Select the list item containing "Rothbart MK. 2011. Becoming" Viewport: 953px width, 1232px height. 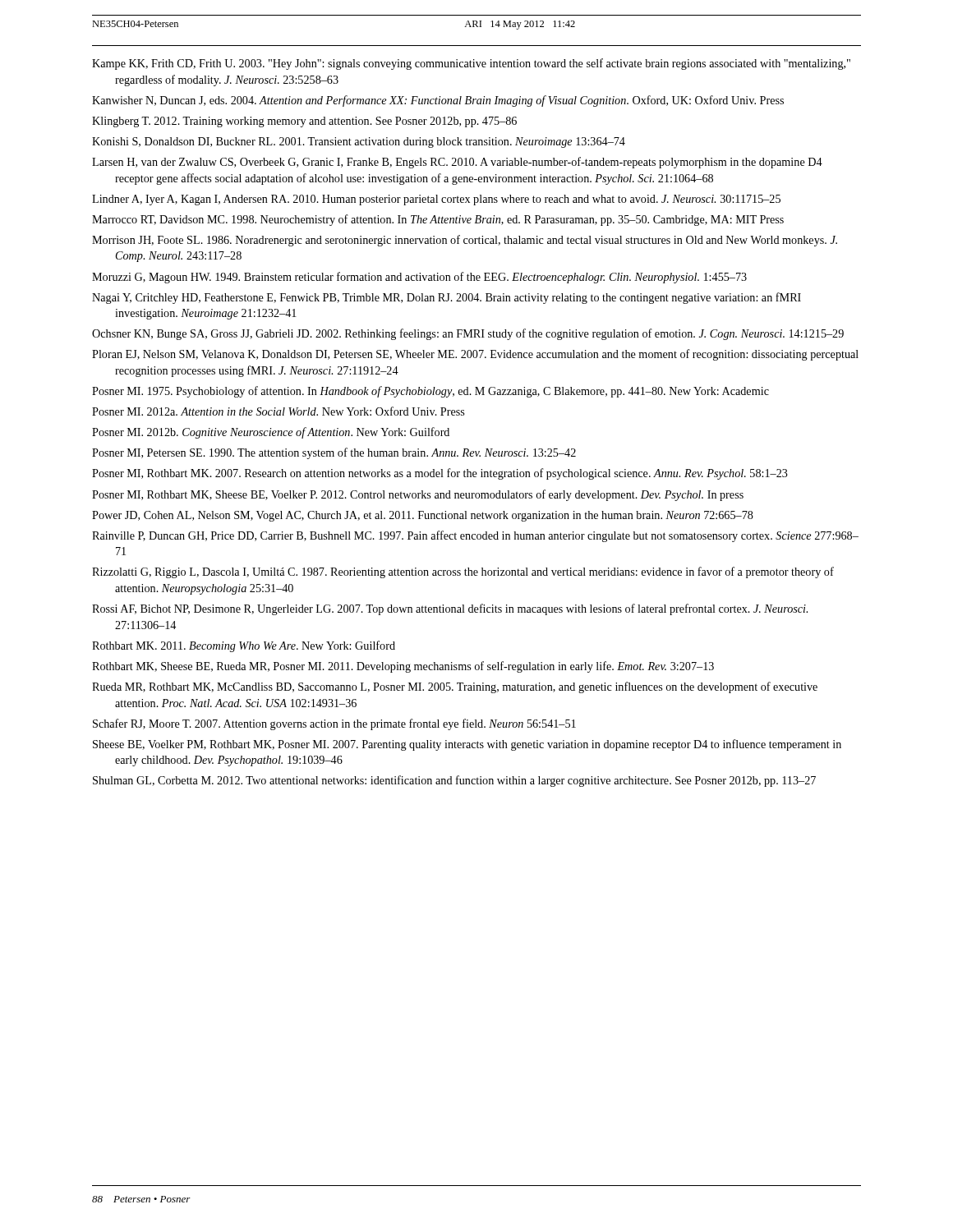(244, 645)
